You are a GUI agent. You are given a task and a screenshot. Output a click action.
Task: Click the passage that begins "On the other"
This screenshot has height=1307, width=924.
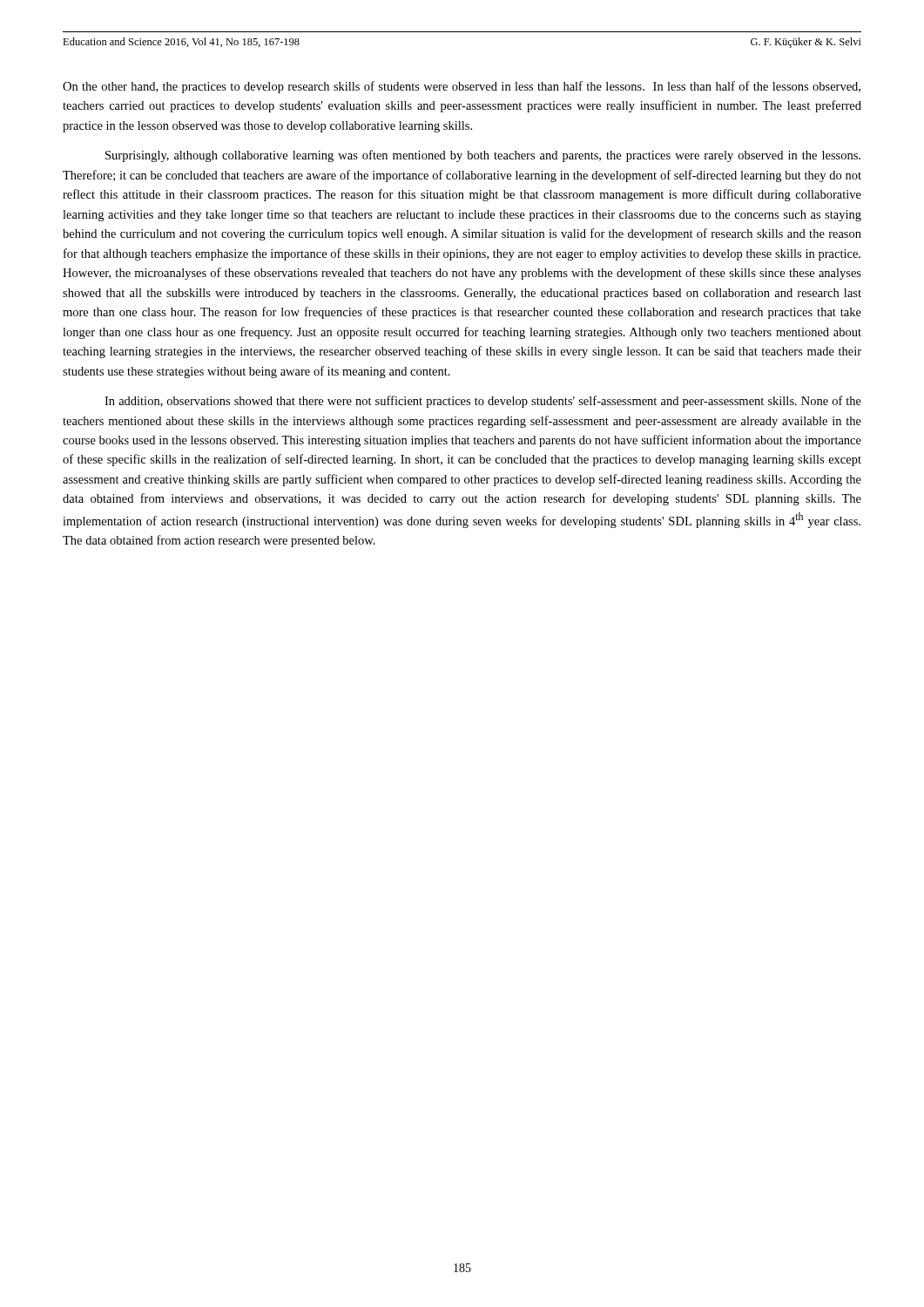point(462,106)
